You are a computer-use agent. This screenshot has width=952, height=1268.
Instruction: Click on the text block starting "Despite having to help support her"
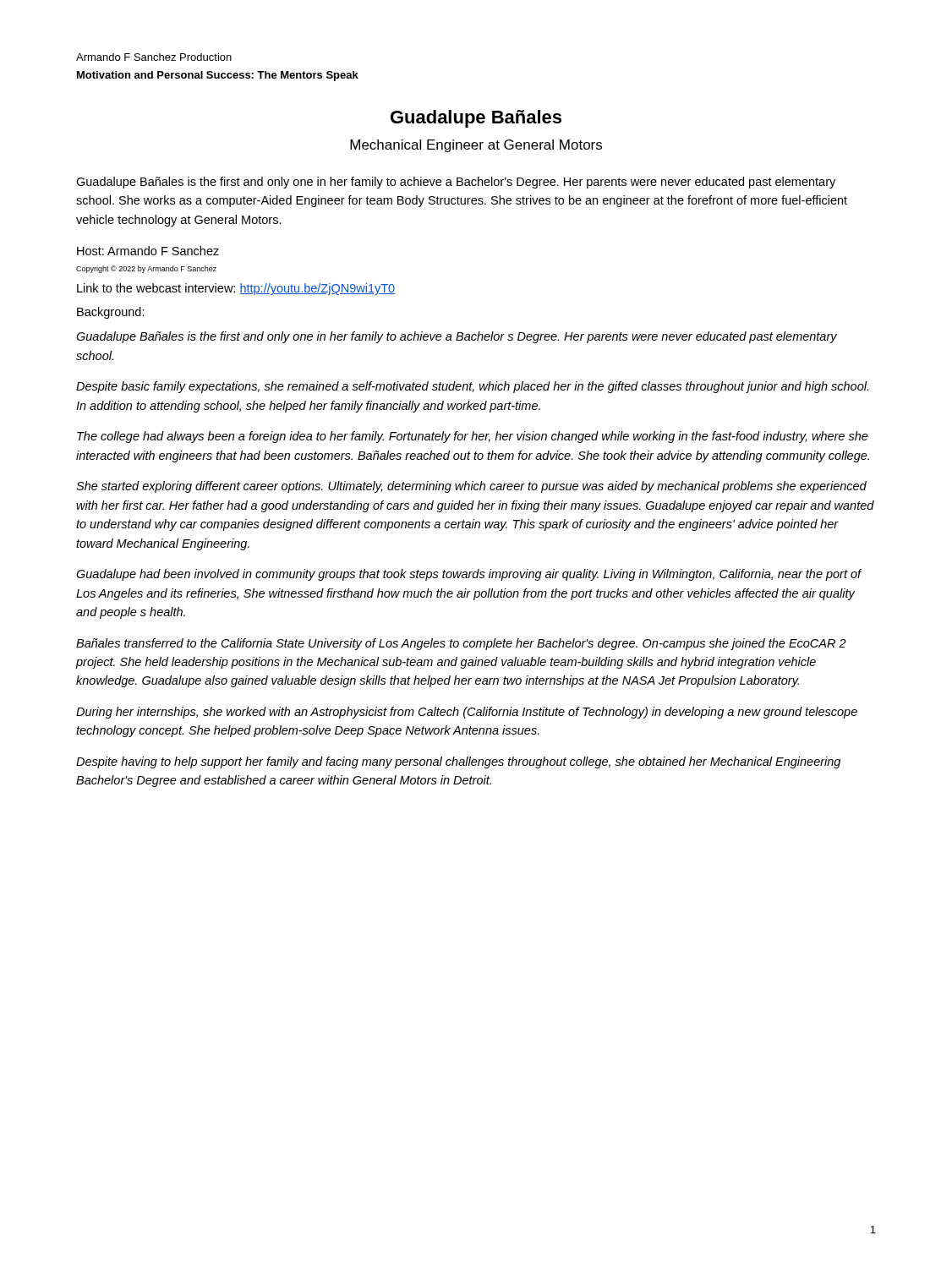click(x=458, y=771)
